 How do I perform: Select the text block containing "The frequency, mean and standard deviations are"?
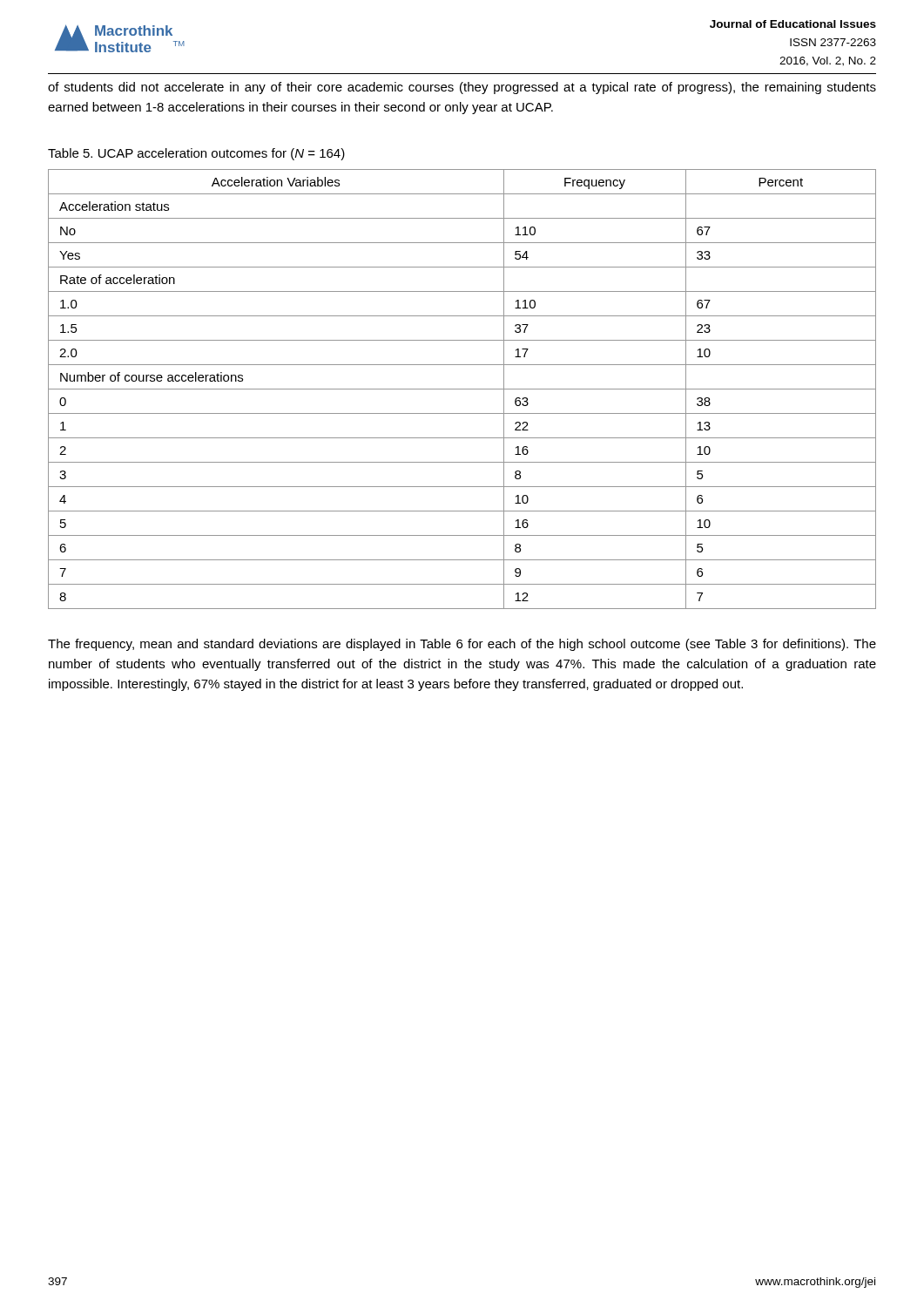pyautogui.click(x=462, y=663)
